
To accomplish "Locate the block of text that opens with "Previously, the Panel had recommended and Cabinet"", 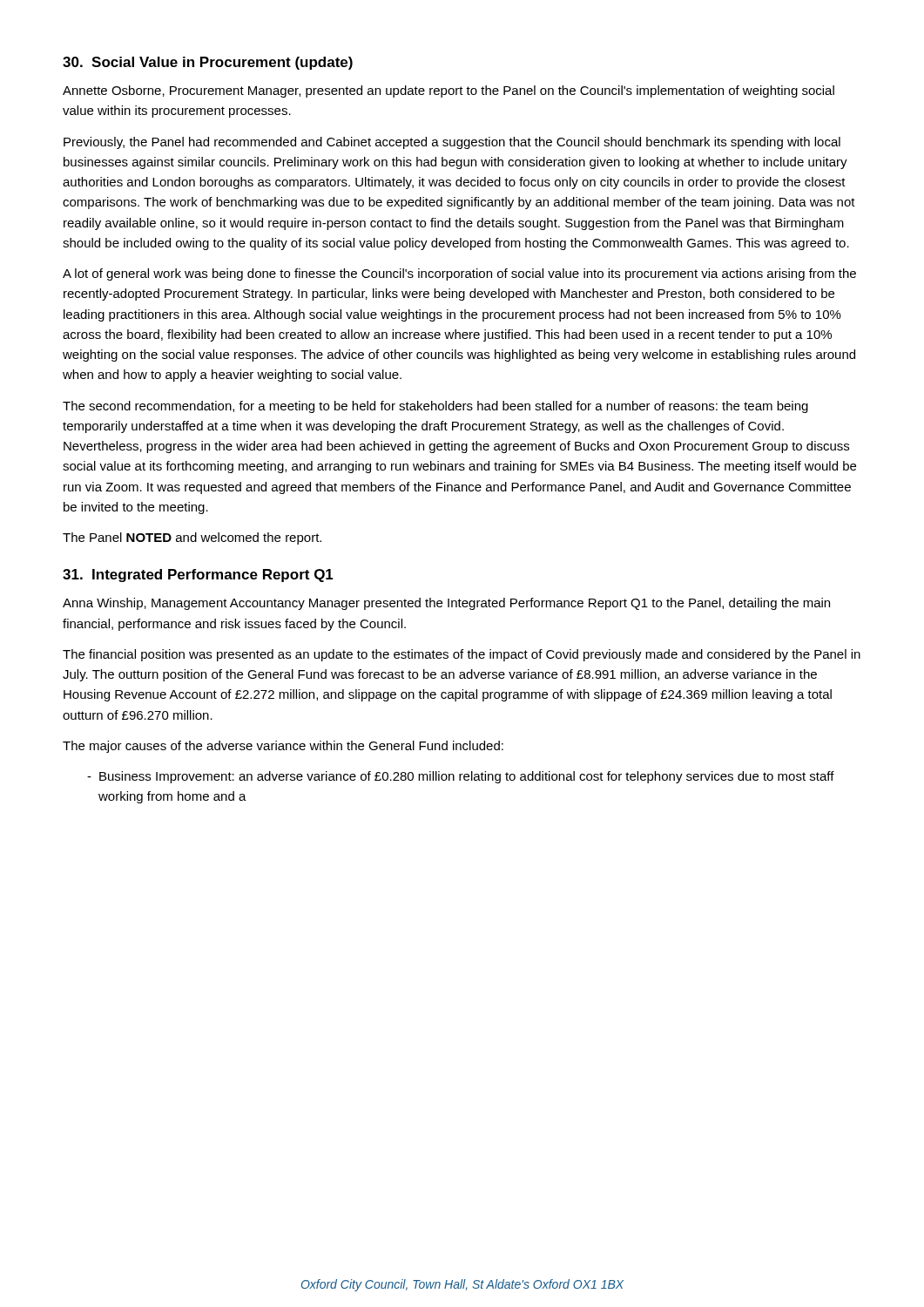I will 459,192.
